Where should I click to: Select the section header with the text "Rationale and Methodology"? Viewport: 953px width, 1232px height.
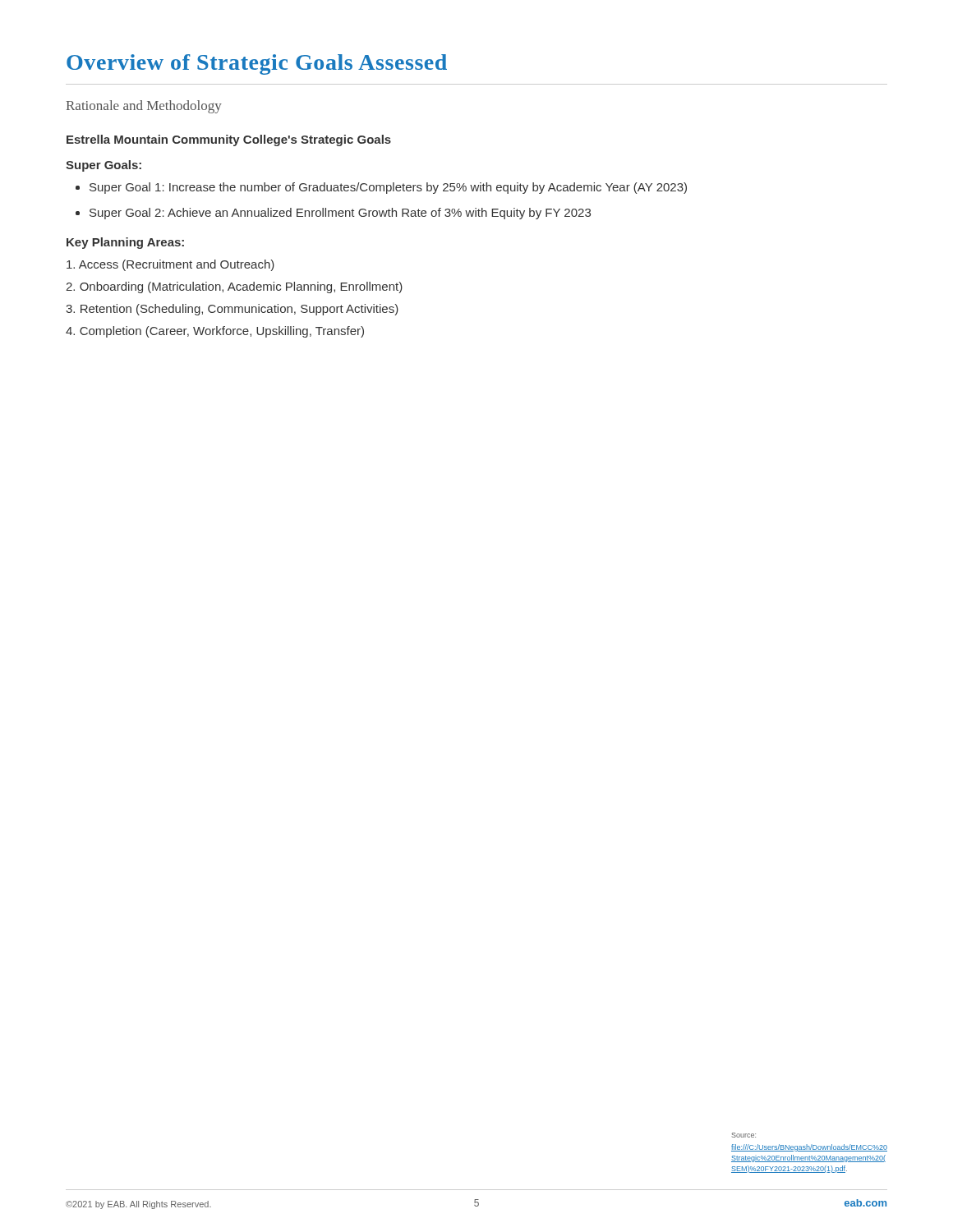[144, 106]
